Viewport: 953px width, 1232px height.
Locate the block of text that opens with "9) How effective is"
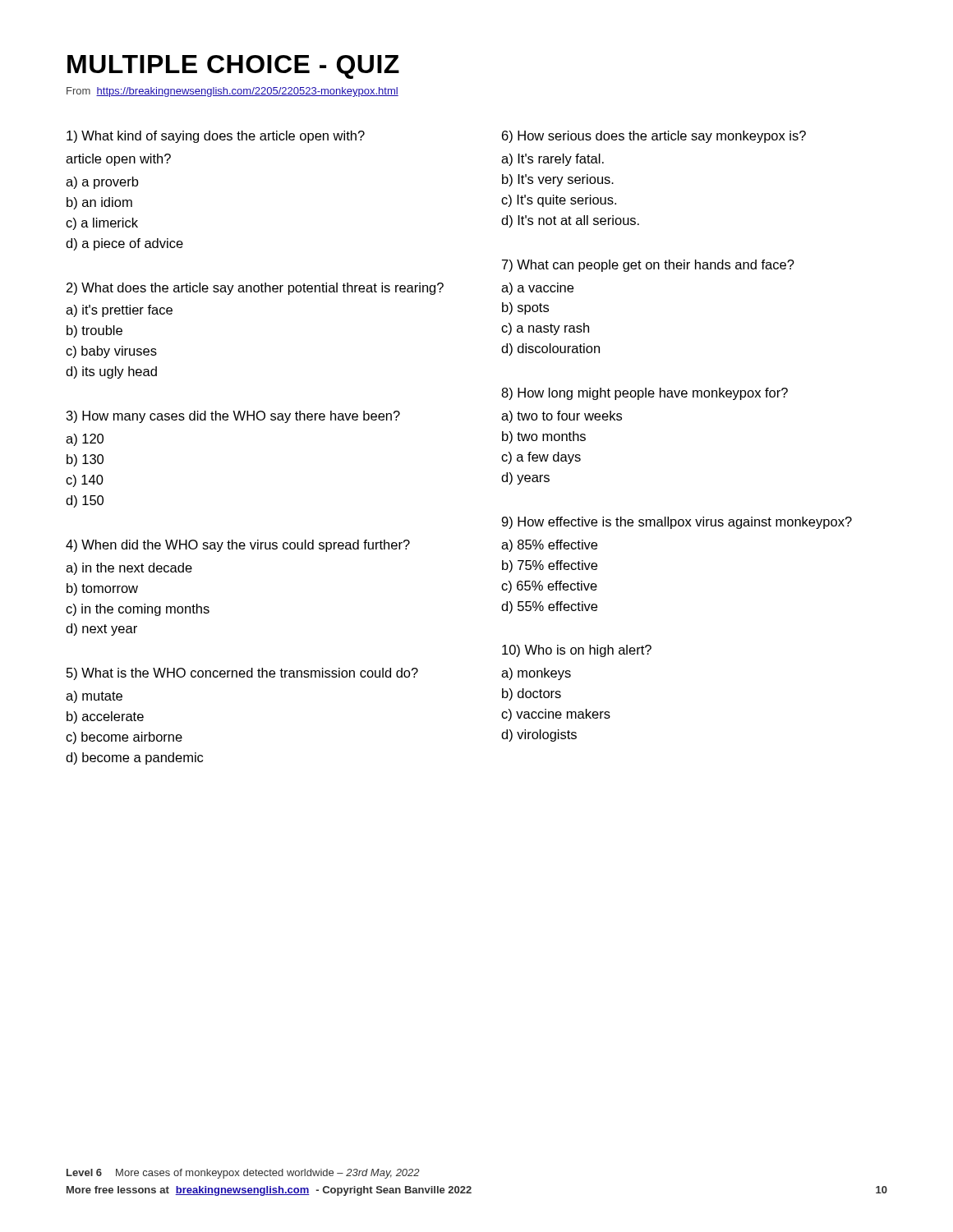tap(677, 523)
